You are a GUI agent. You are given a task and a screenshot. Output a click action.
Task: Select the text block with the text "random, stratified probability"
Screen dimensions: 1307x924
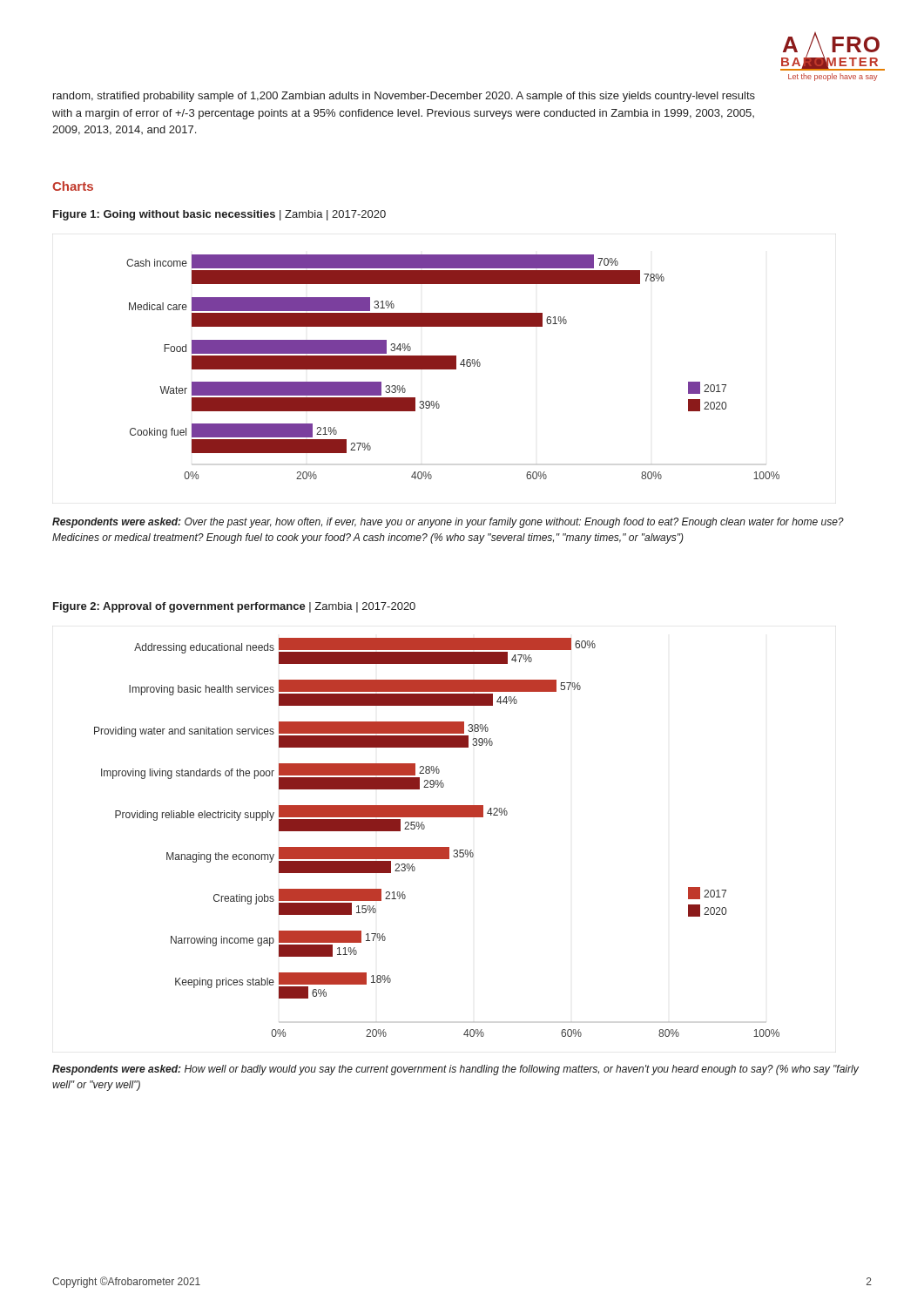404,112
